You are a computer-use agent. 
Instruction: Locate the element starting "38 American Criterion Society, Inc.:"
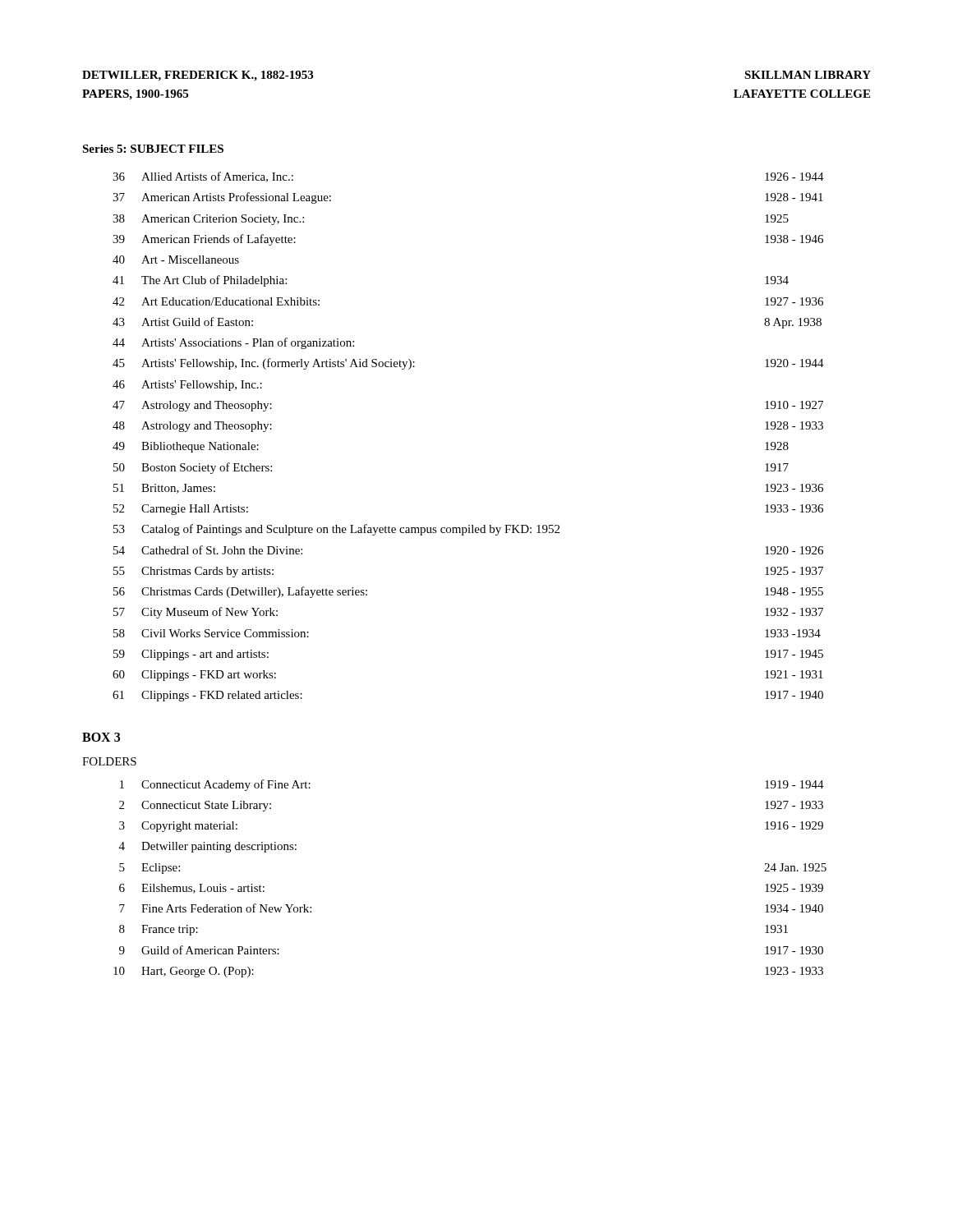pos(223,220)
